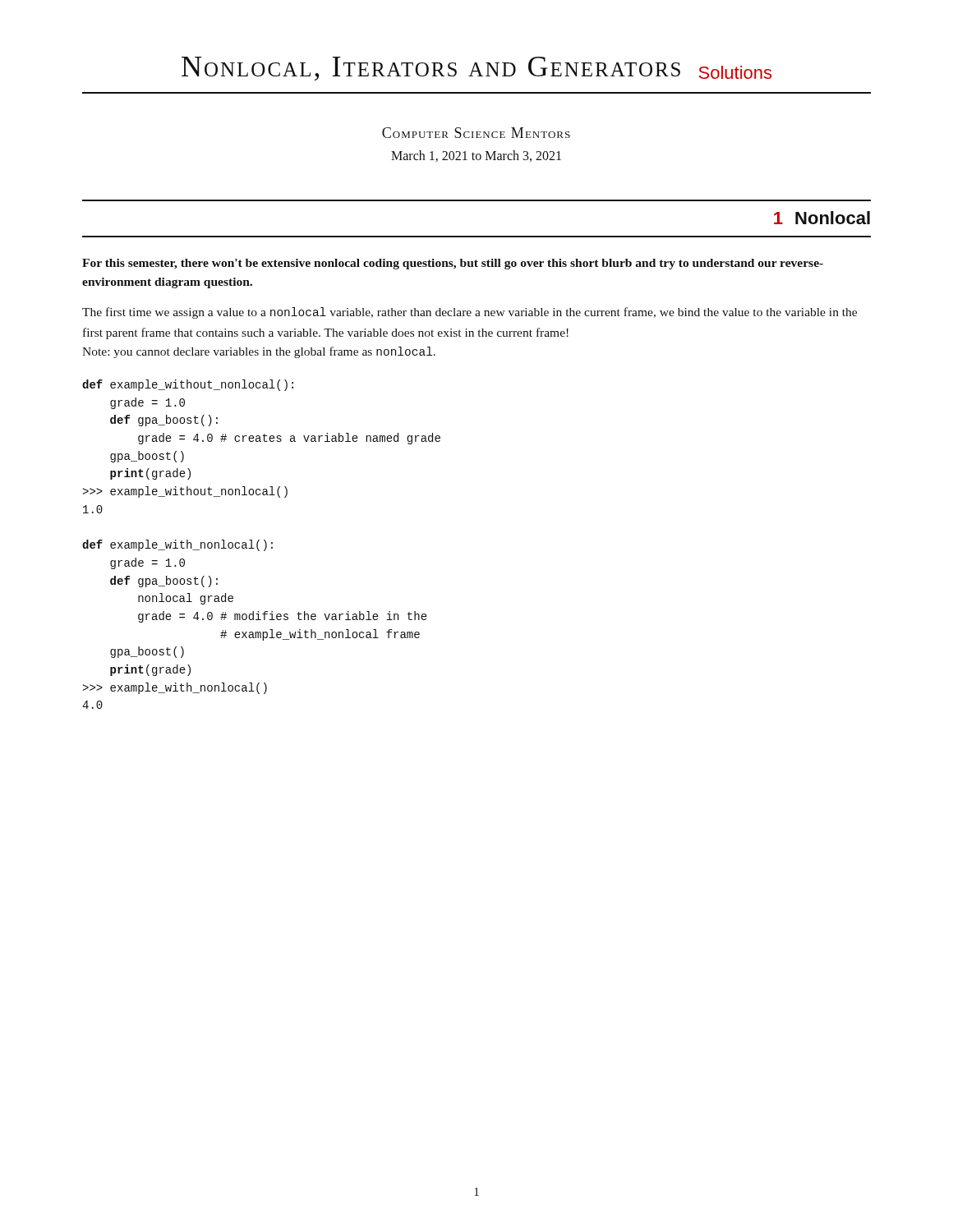Find the passage starting "def example_without_nonlocal(): grade"
This screenshot has width=953, height=1232.
click(x=262, y=546)
